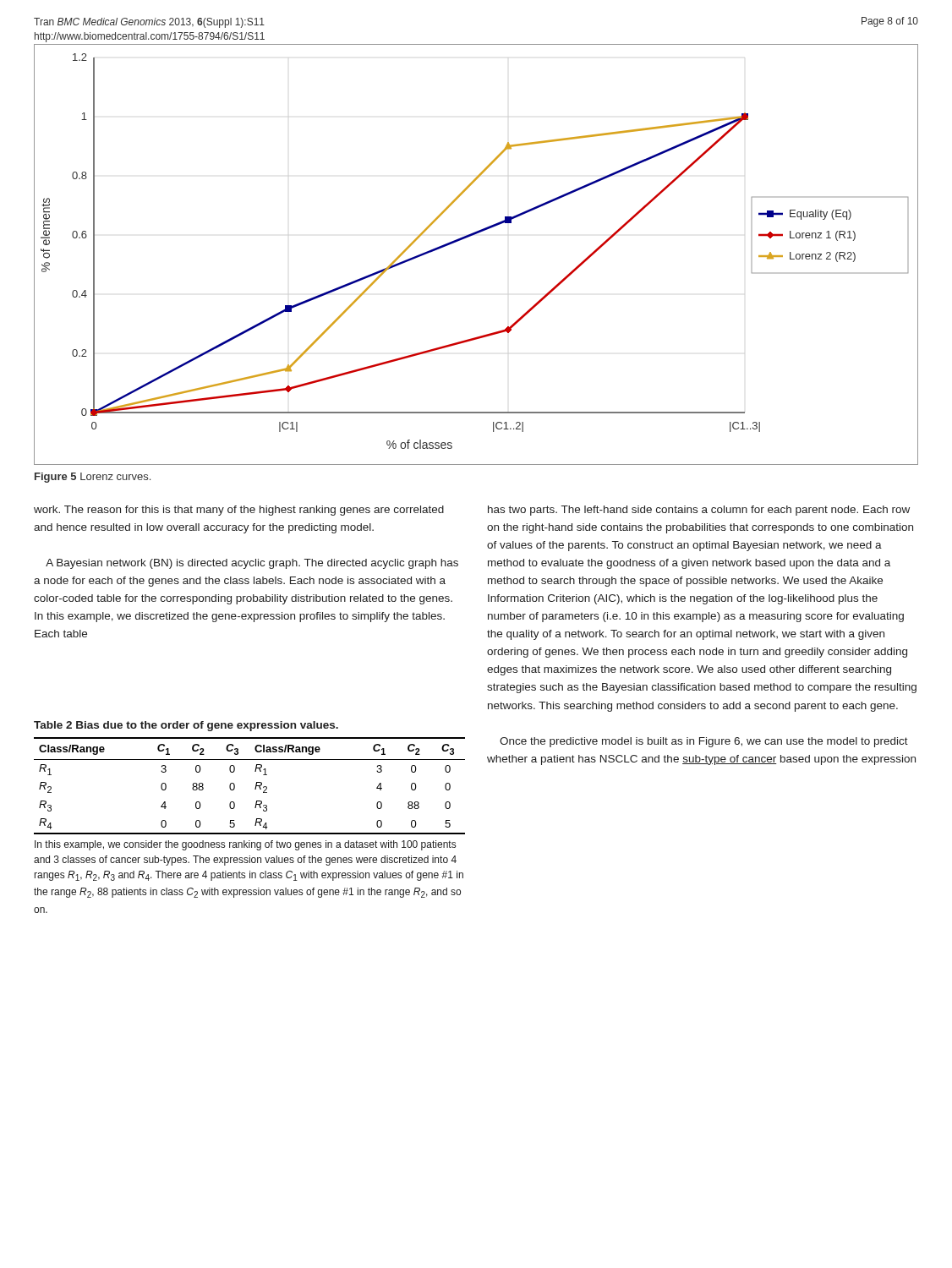Click where it says "Figure 5 Lorenz curves."
952x1268 pixels.
93,476
